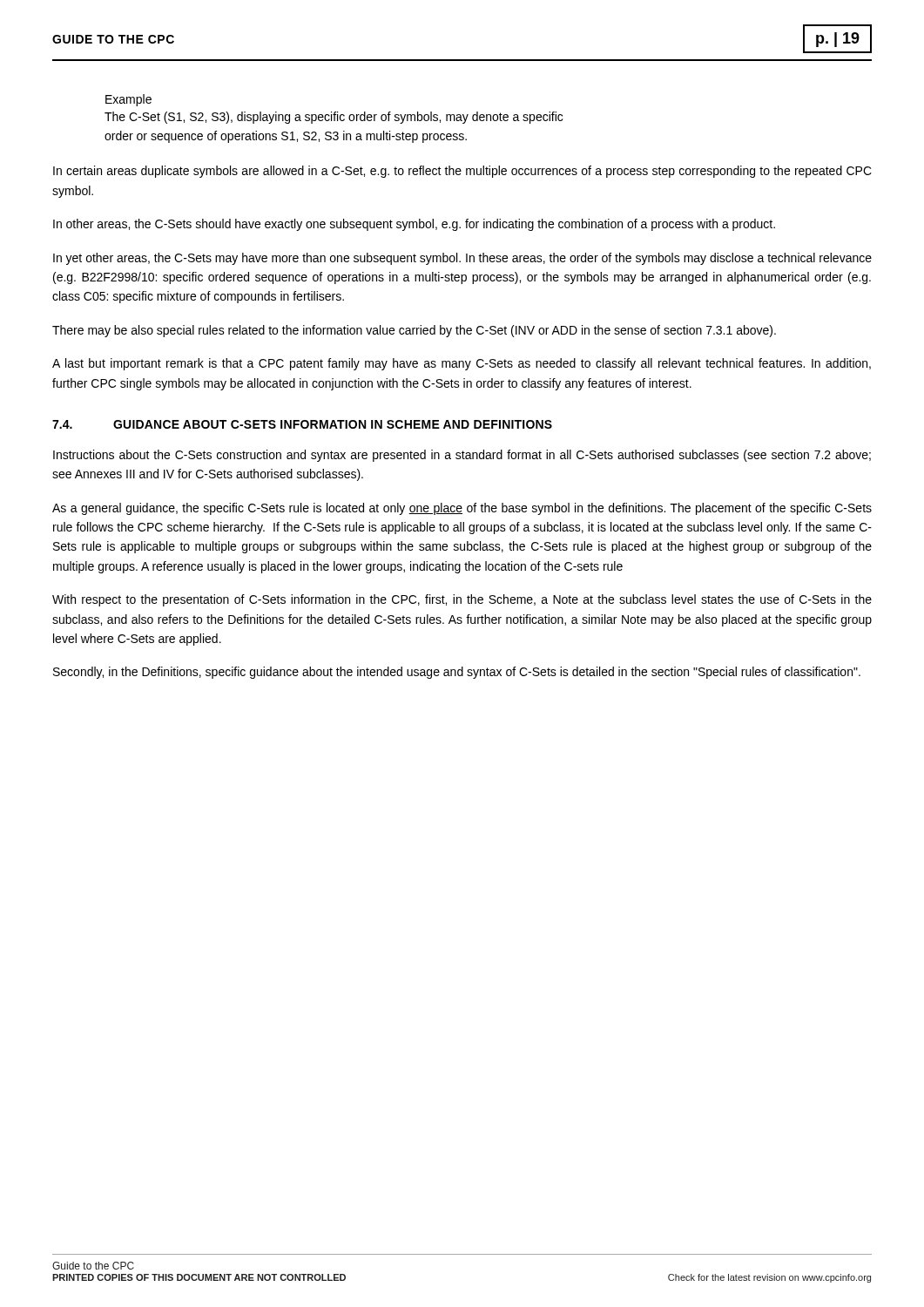Find the passage starting "There may be"
The height and width of the screenshot is (1307, 924).
(x=415, y=330)
